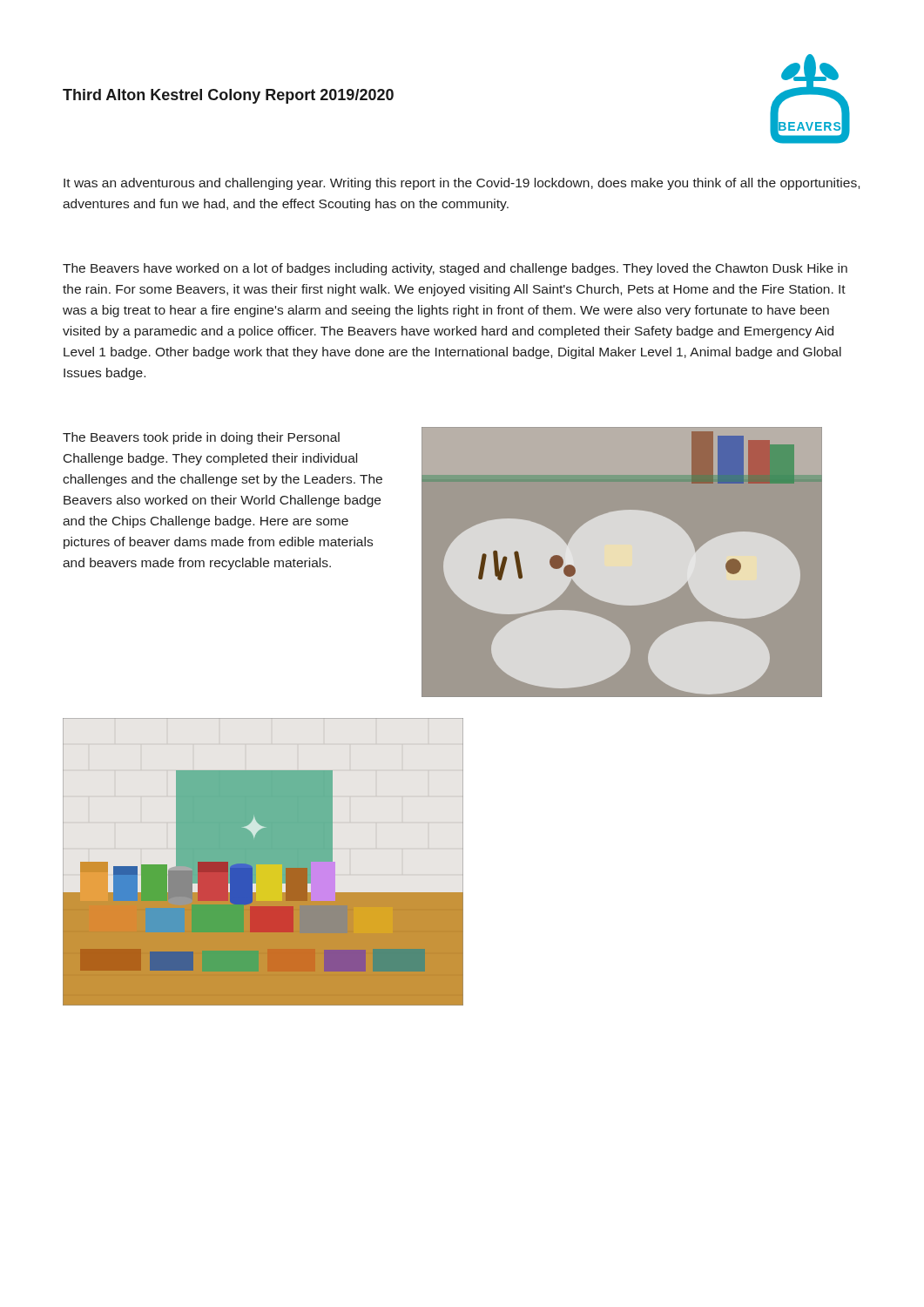
Task: Navigate to the text starting "Third Alton Kestrel"
Action: tap(228, 95)
